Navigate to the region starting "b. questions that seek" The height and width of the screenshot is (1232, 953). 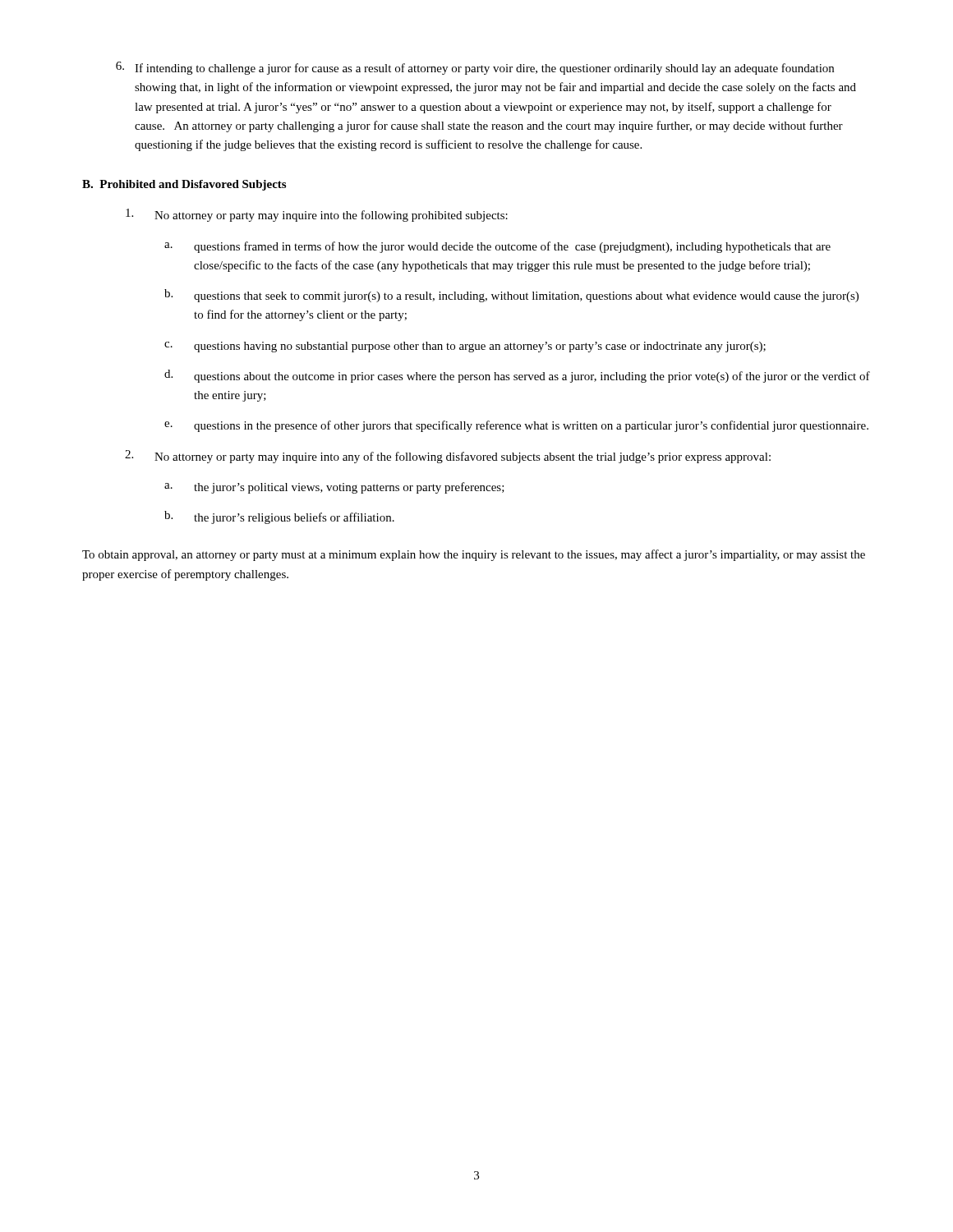point(518,306)
